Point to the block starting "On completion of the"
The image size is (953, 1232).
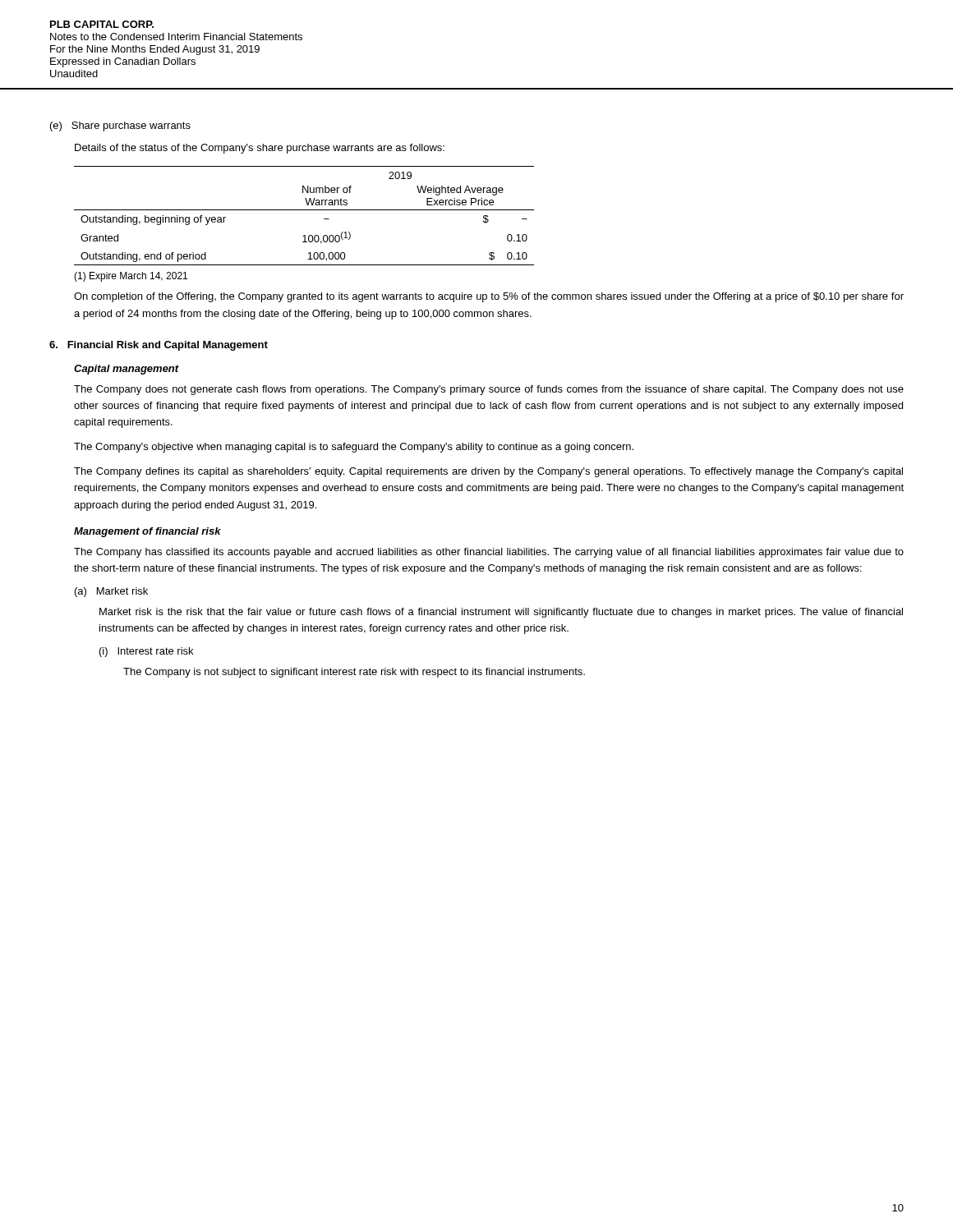[489, 305]
